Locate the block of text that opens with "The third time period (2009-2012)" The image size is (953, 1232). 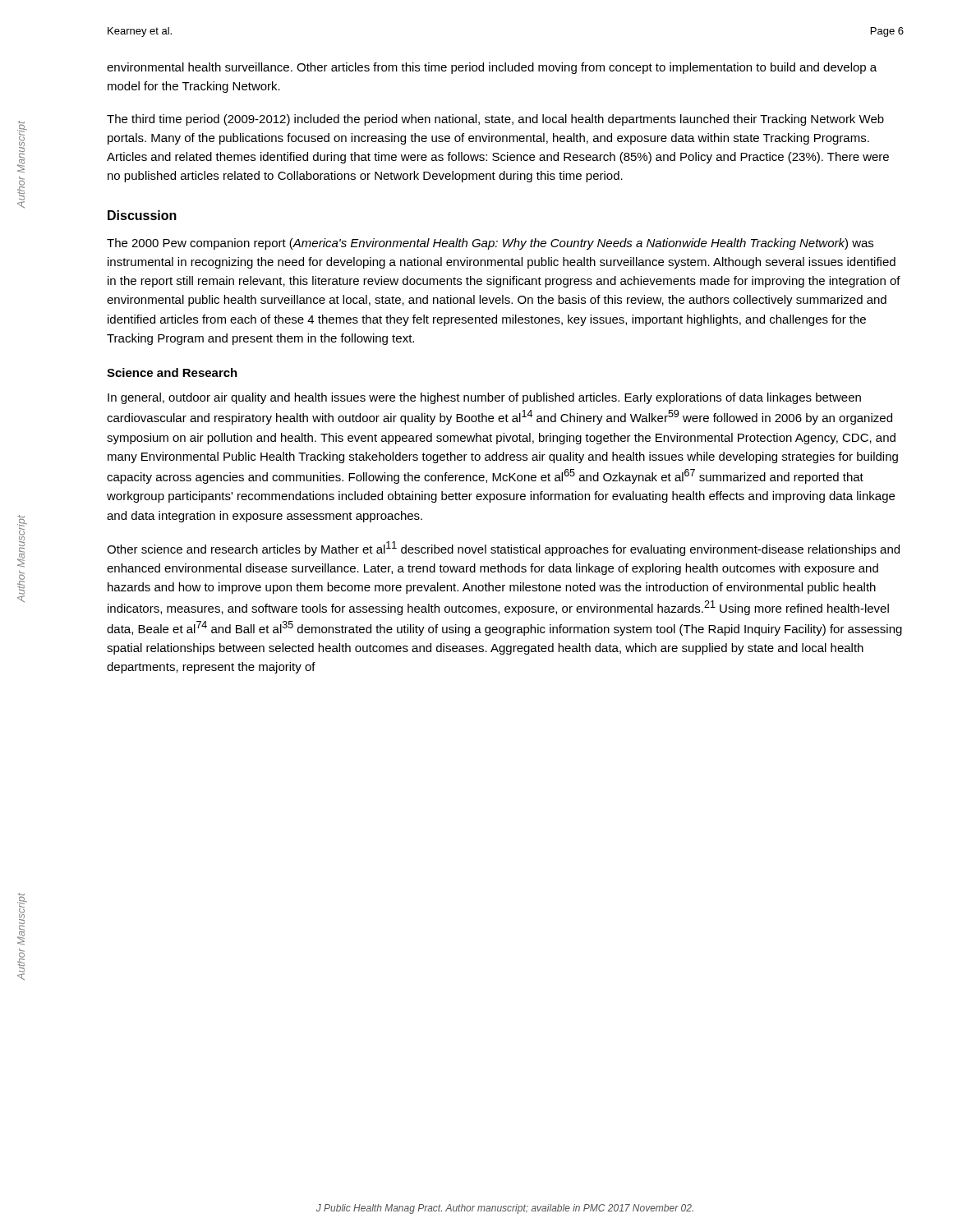click(x=498, y=147)
